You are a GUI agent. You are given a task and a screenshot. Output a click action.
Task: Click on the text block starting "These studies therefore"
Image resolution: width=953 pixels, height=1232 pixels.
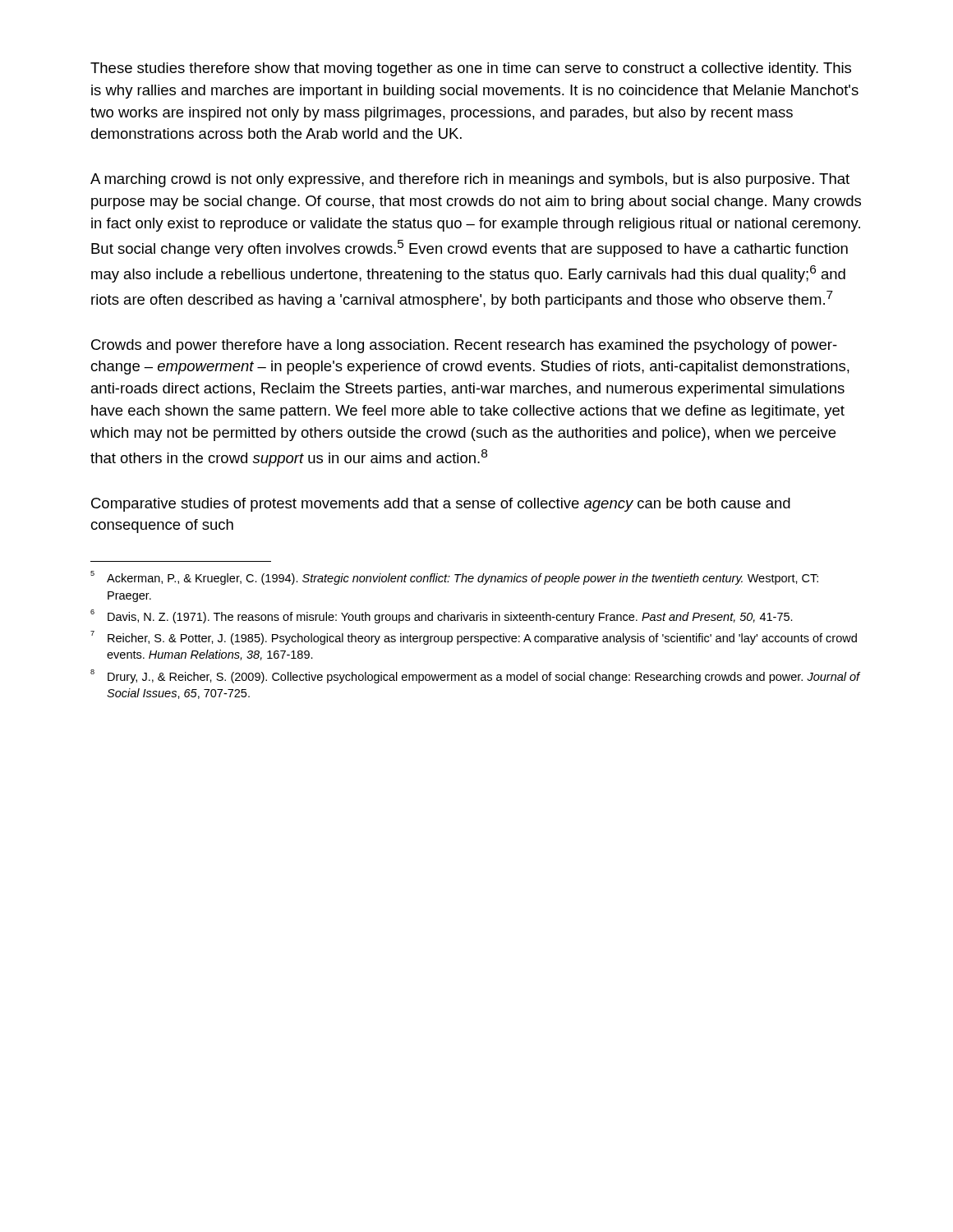(x=474, y=101)
